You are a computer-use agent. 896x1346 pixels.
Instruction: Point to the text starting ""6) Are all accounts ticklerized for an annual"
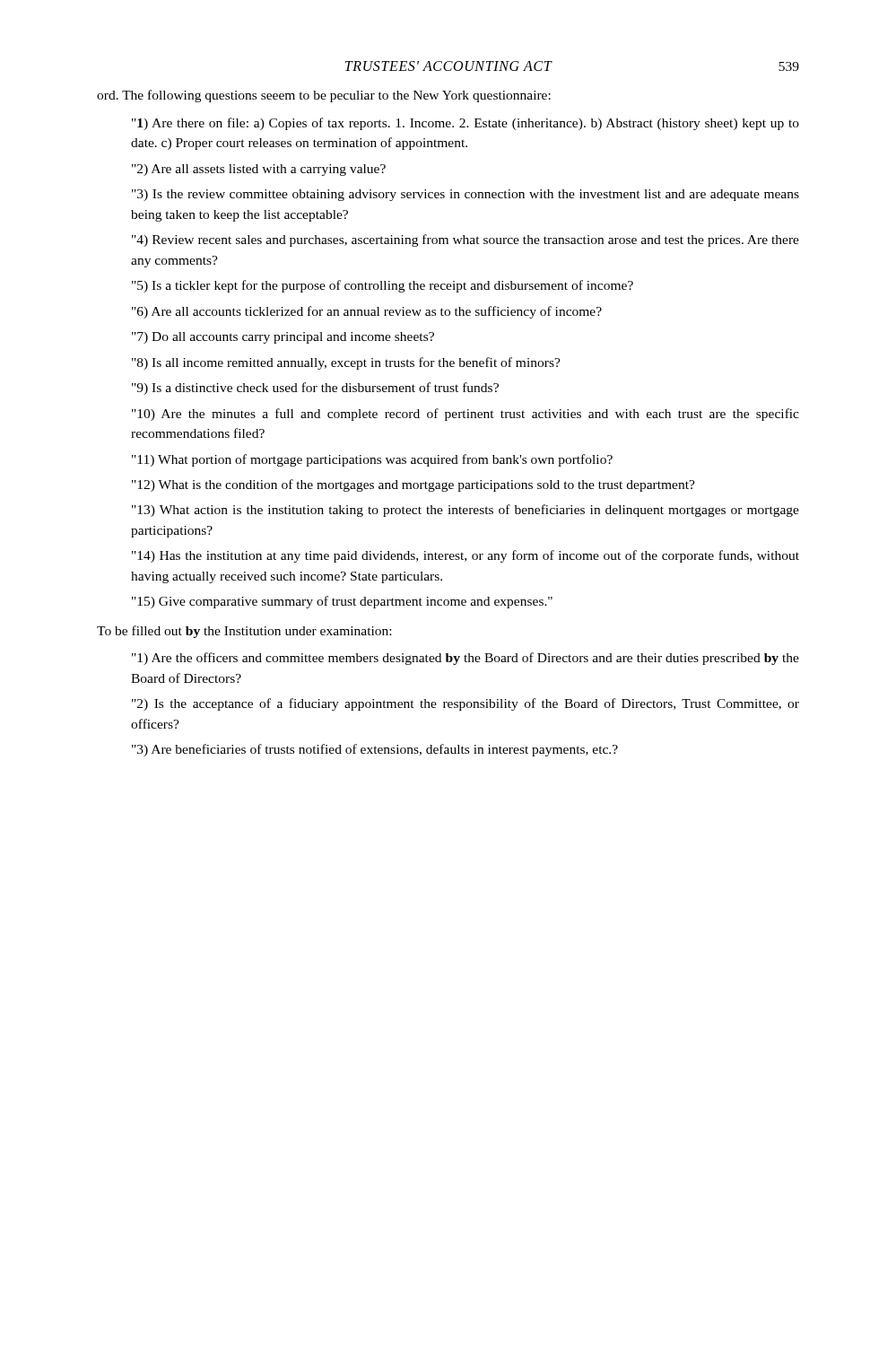366,311
